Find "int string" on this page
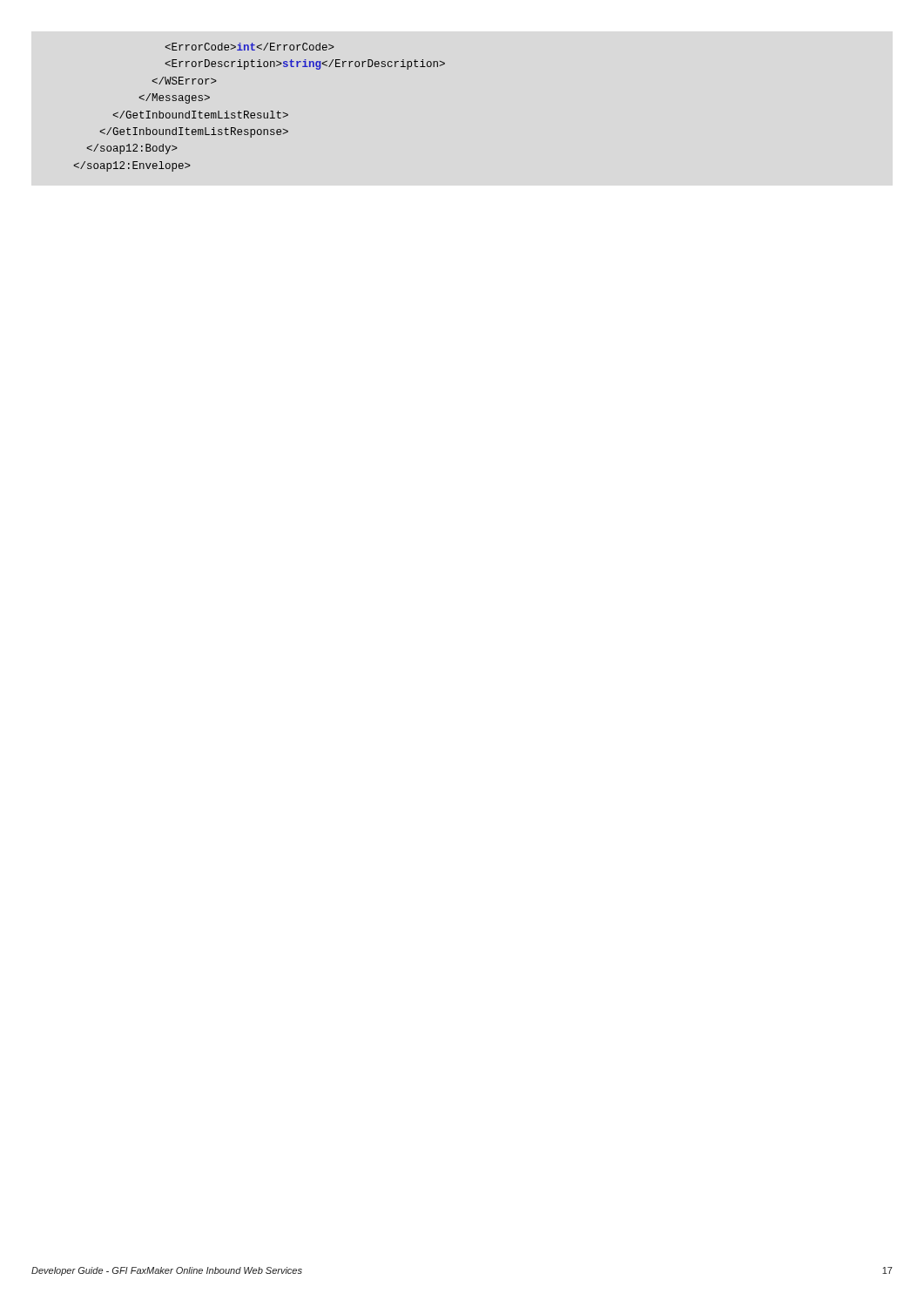This screenshot has height=1307, width=924. click(250, 47)
